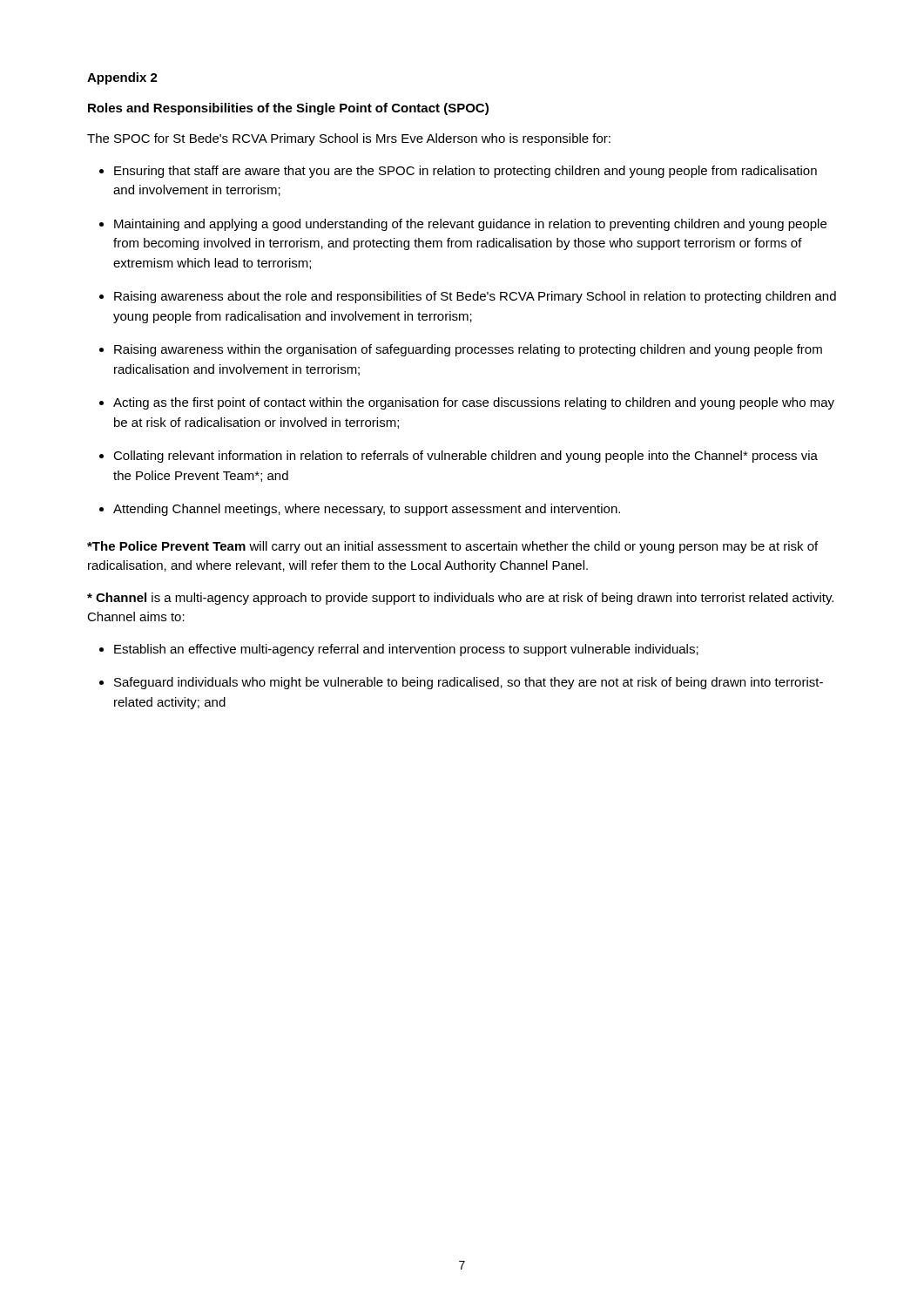Click on the text starting "Raising awareness about the role and"
The width and height of the screenshot is (924, 1307).
click(475, 306)
